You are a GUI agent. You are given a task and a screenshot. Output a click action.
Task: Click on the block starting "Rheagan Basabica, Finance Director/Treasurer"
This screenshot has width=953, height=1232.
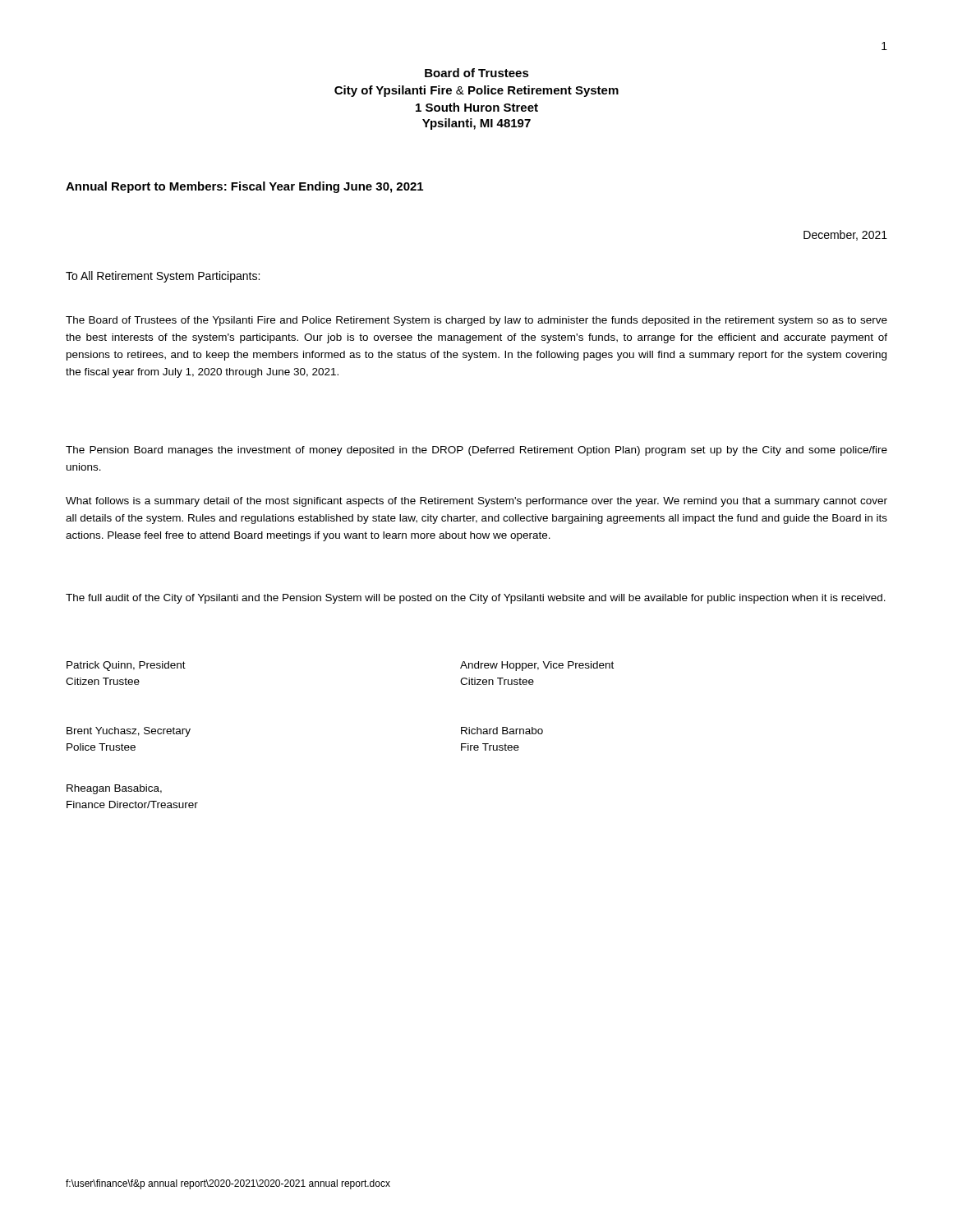coord(132,796)
